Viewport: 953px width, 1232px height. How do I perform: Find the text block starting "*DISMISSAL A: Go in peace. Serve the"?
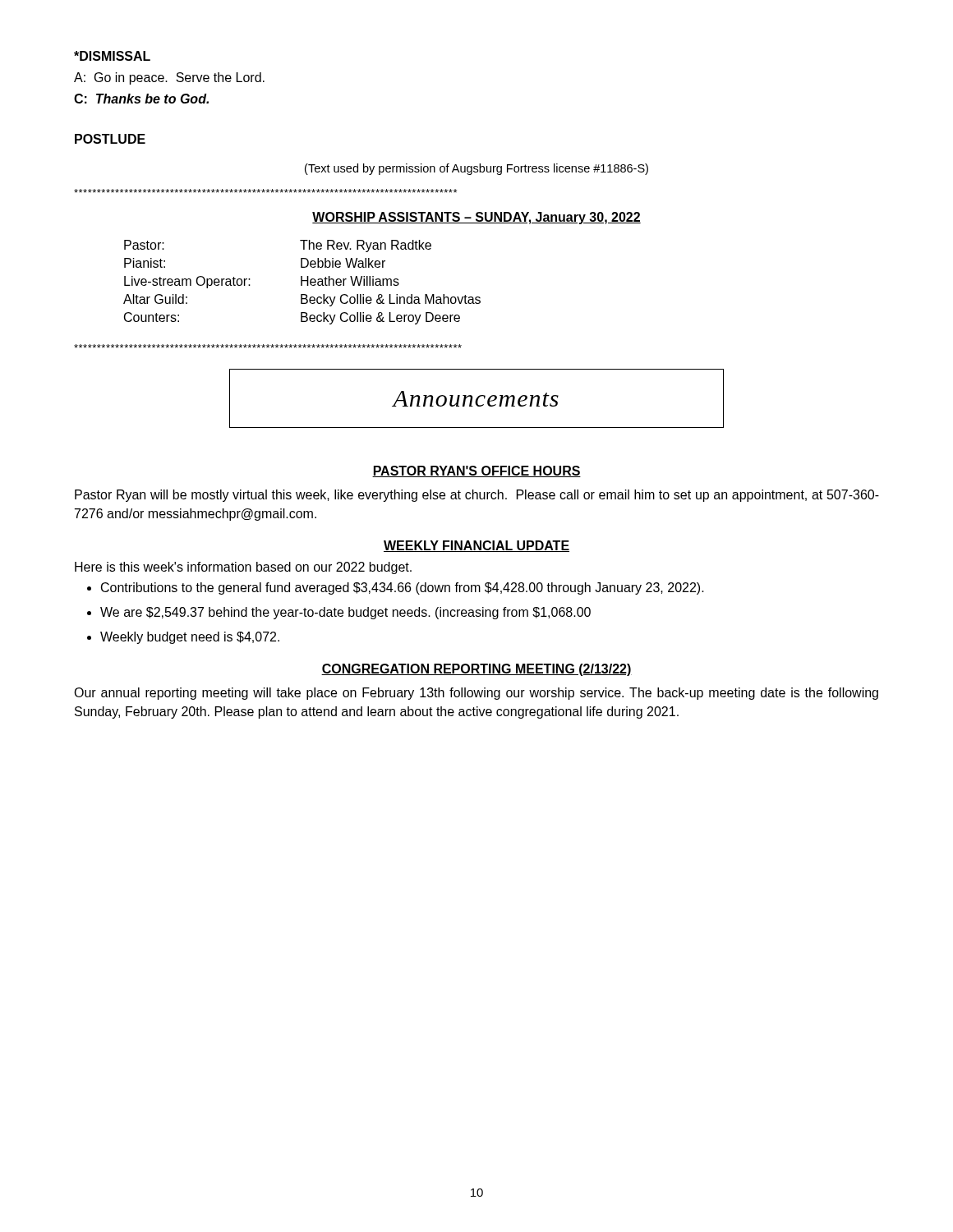pos(112,56)
